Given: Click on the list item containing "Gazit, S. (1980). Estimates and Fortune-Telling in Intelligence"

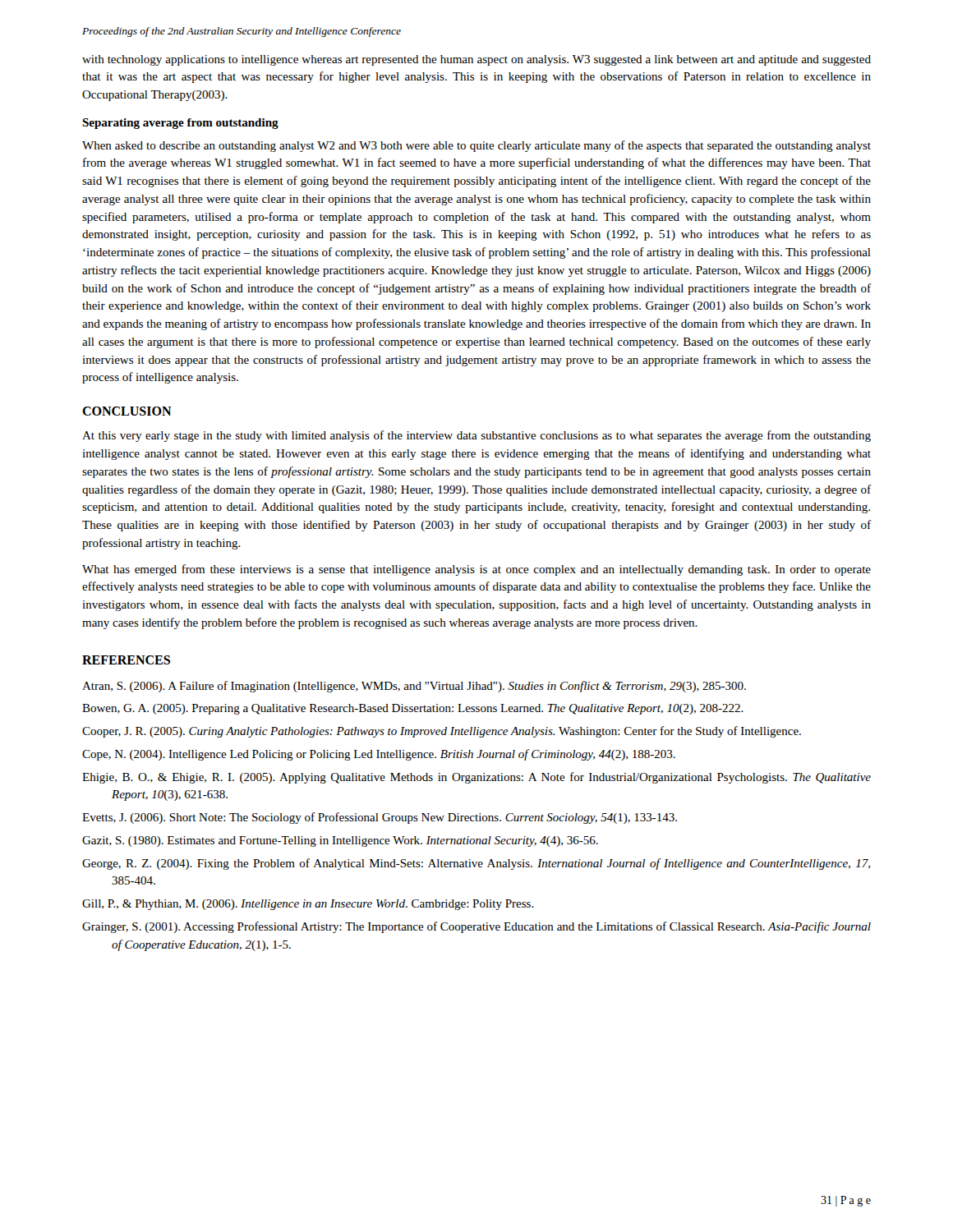Looking at the screenshot, I should (340, 840).
